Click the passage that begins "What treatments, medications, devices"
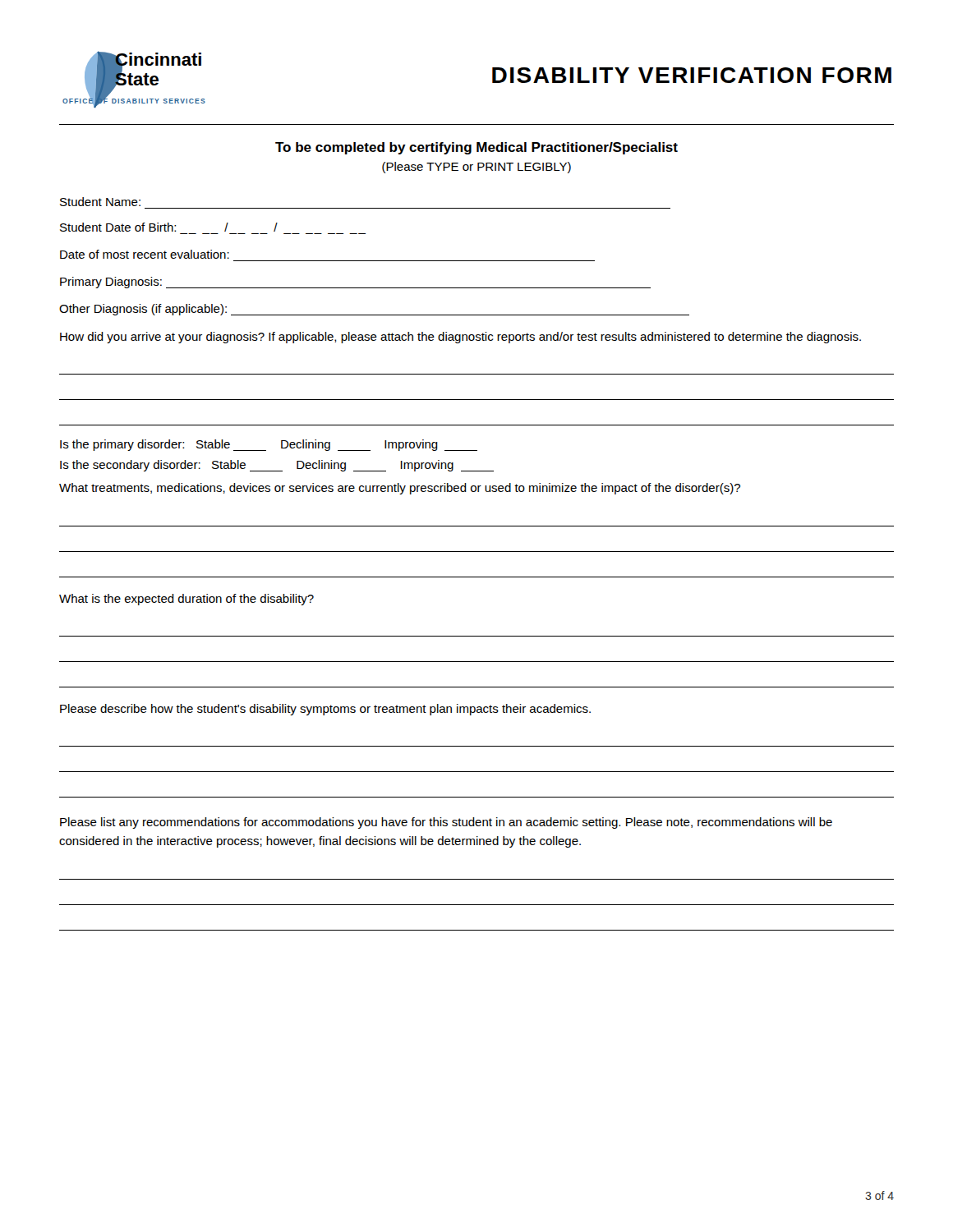Screen dimensions: 1232x953 (400, 488)
